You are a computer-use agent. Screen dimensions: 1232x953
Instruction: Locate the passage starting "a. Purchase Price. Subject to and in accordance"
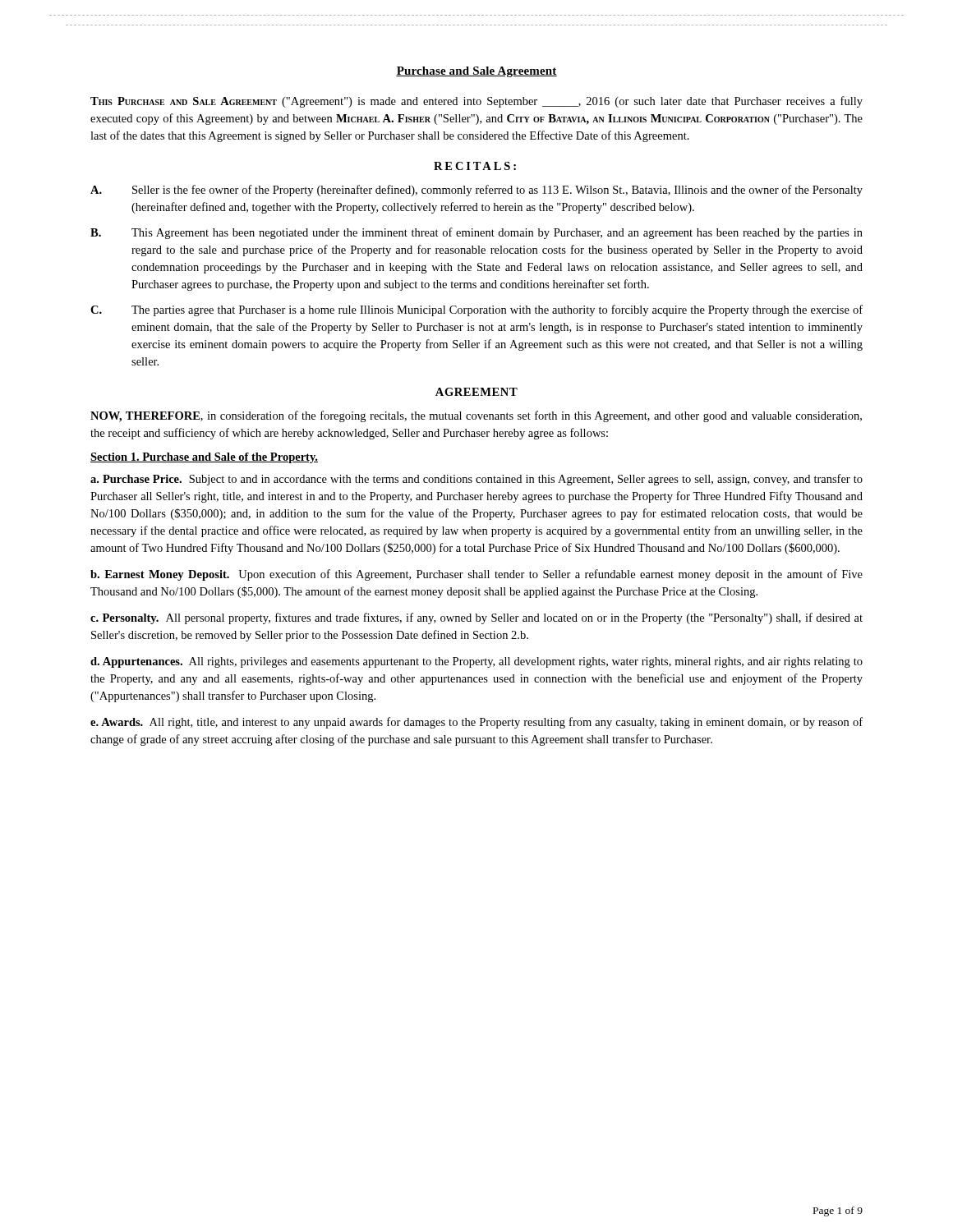(x=476, y=514)
